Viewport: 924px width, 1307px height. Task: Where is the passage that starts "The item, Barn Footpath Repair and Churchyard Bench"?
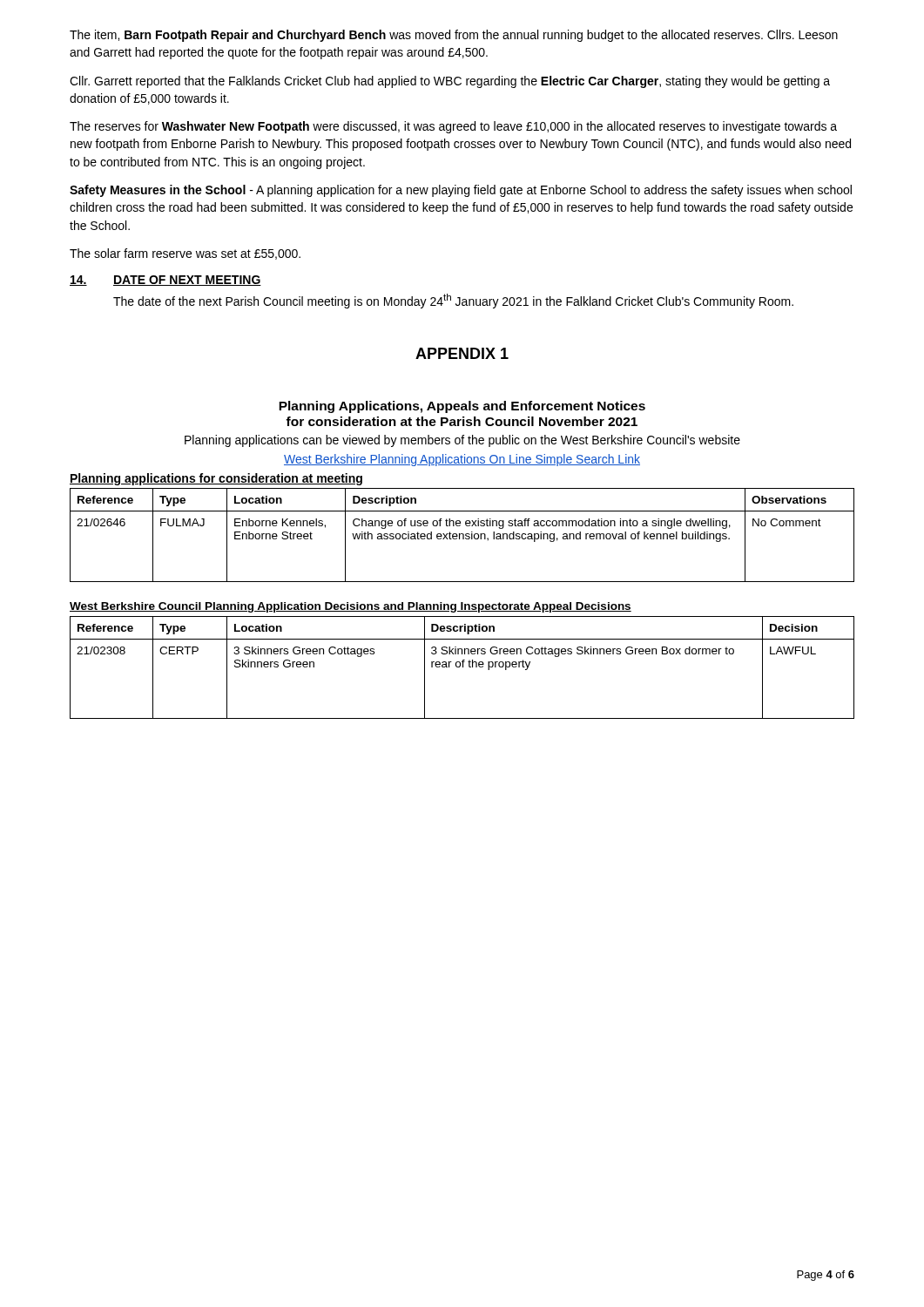tap(462, 44)
